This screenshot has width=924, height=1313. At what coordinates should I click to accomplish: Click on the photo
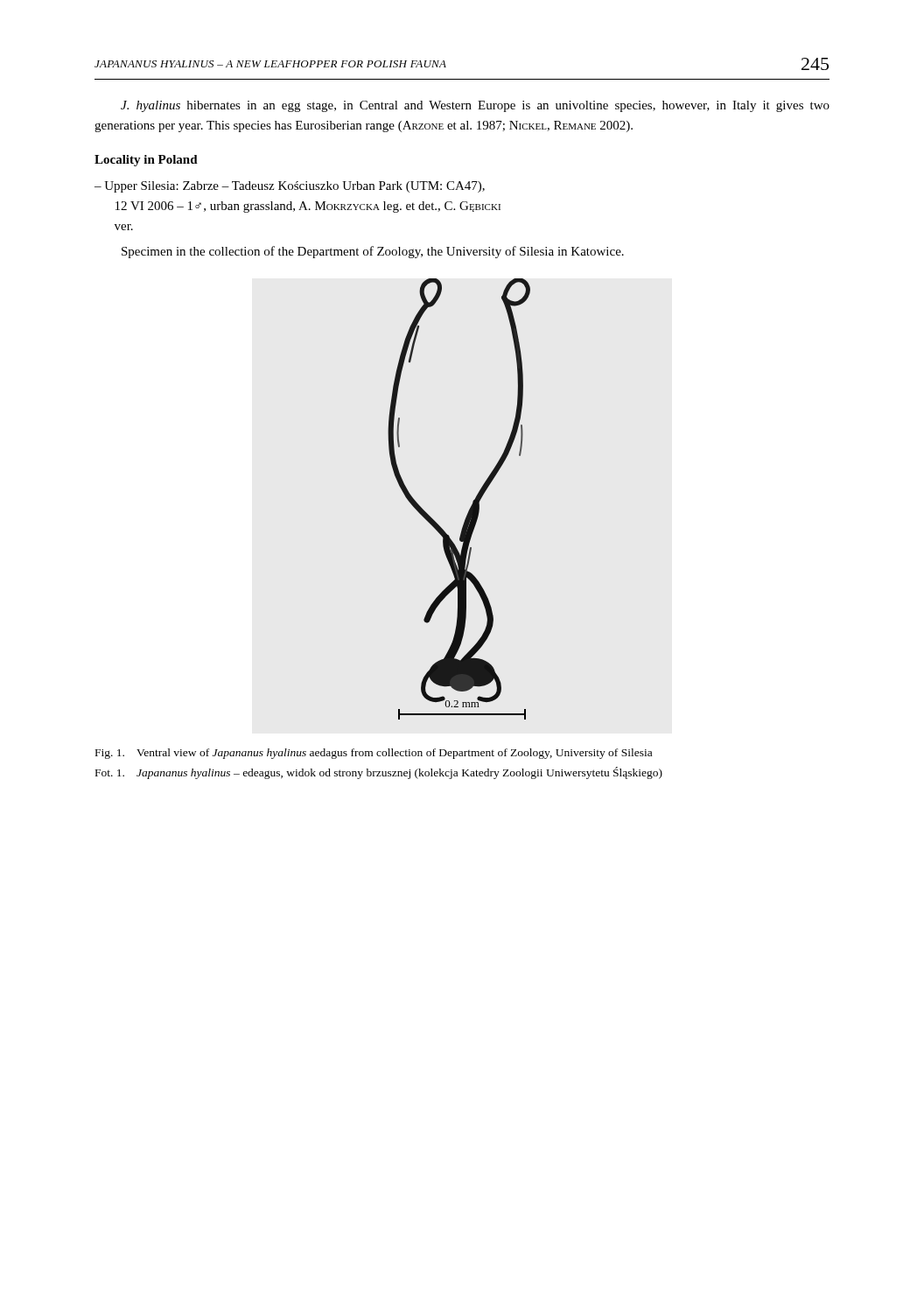click(x=462, y=507)
